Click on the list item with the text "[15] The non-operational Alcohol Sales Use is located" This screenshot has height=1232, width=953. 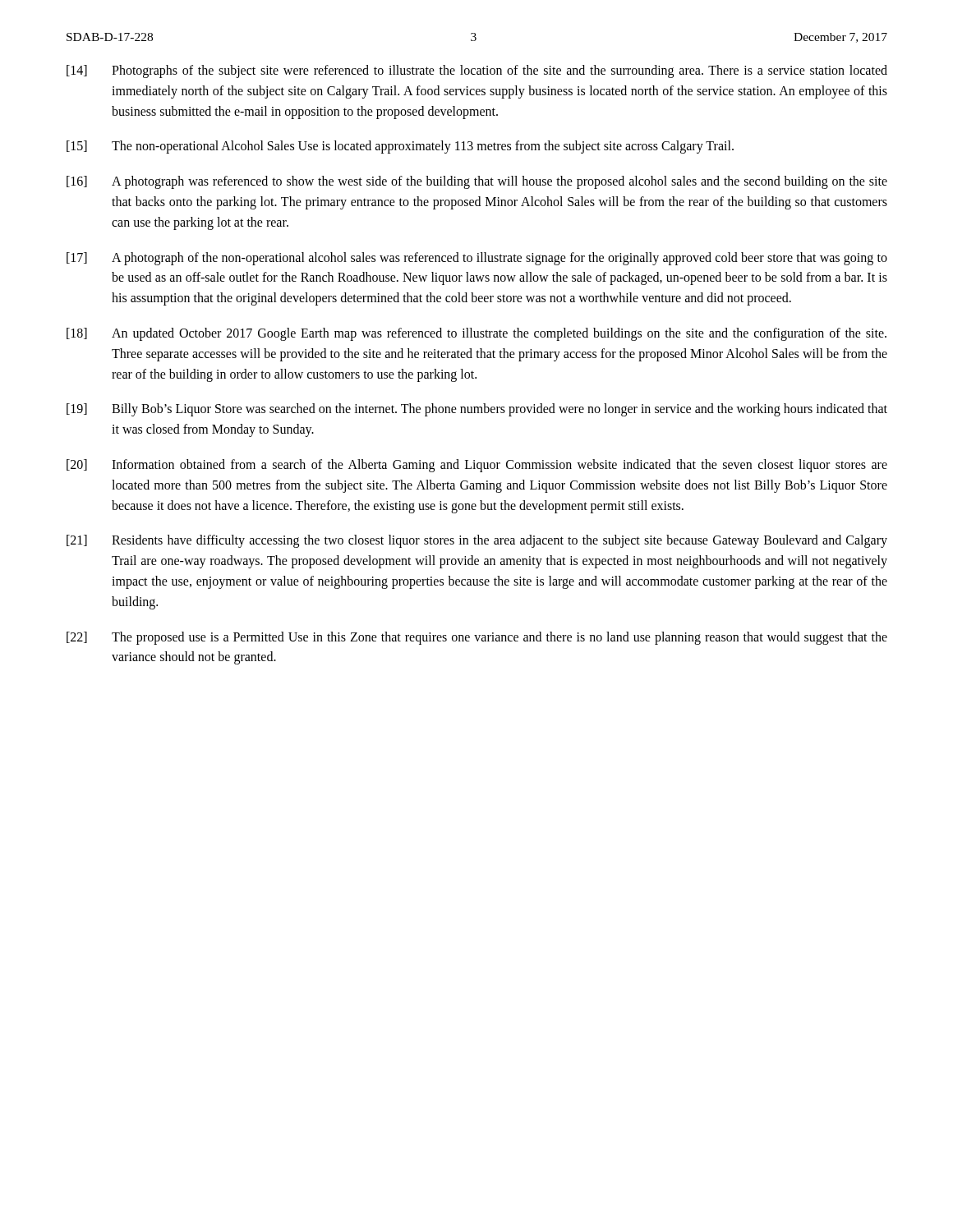click(x=476, y=147)
